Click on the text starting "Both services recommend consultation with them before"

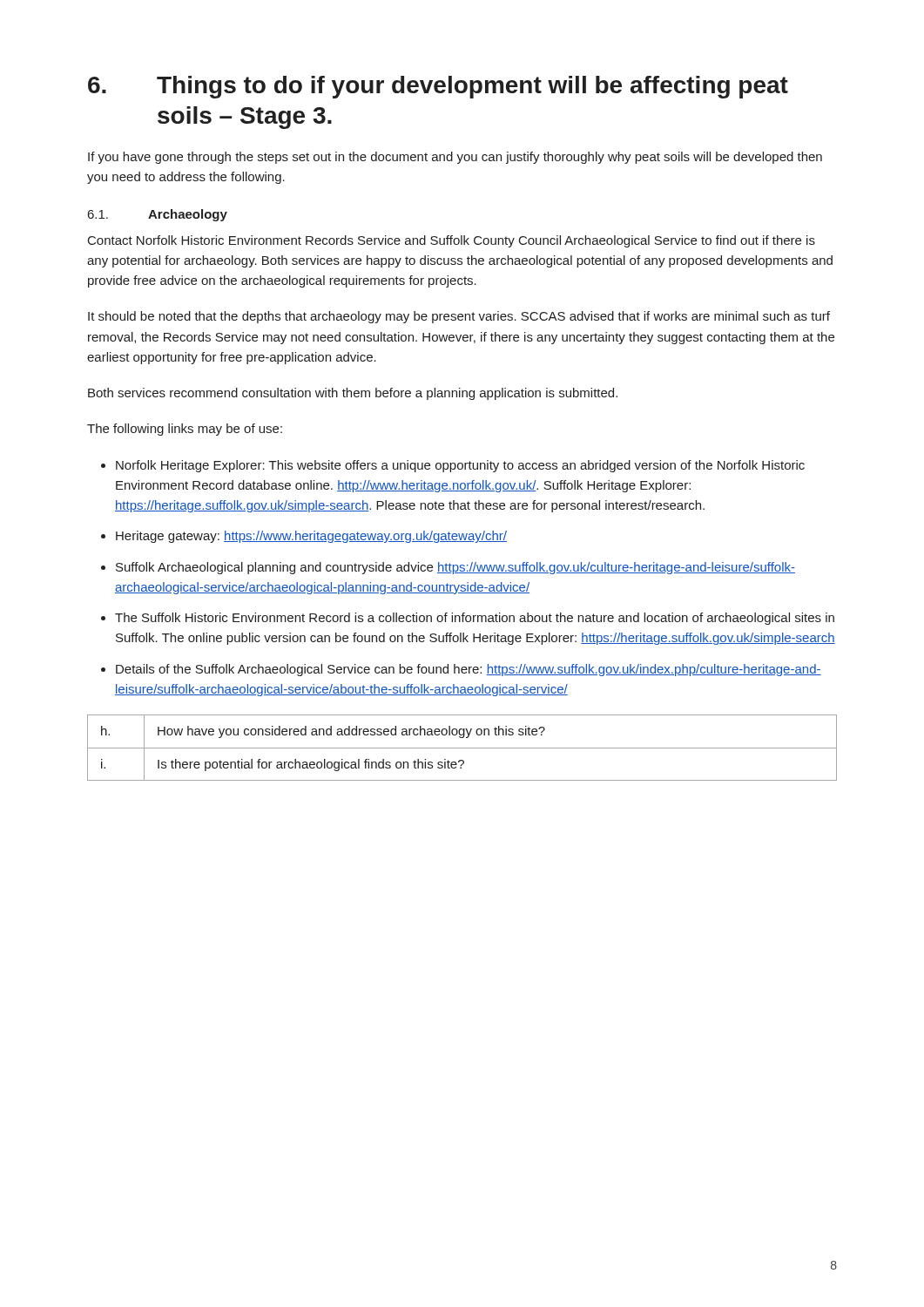click(353, 393)
